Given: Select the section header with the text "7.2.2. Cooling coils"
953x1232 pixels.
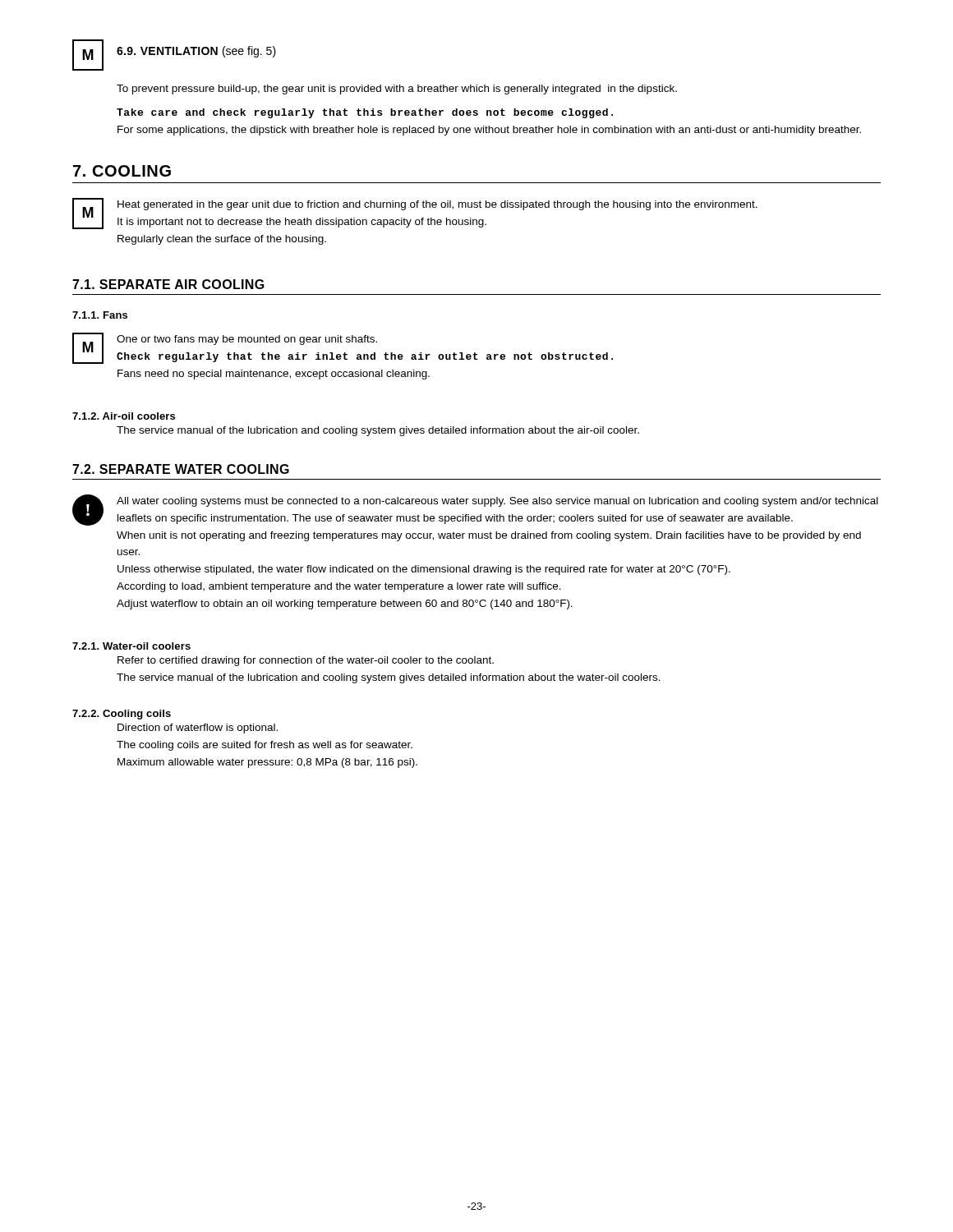Looking at the screenshot, I should pos(122,713).
